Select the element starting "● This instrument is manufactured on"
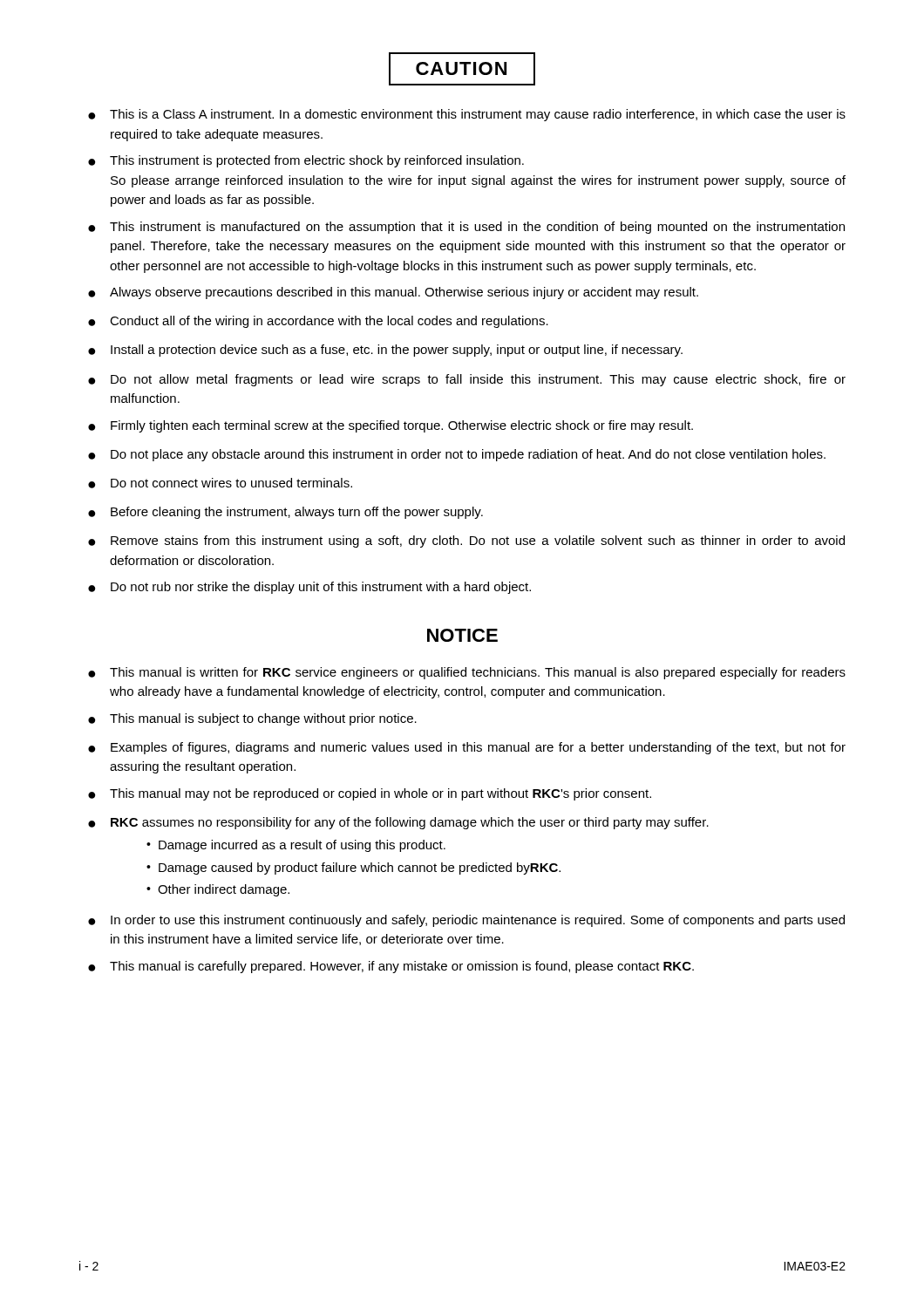 pyautogui.click(x=466, y=246)
